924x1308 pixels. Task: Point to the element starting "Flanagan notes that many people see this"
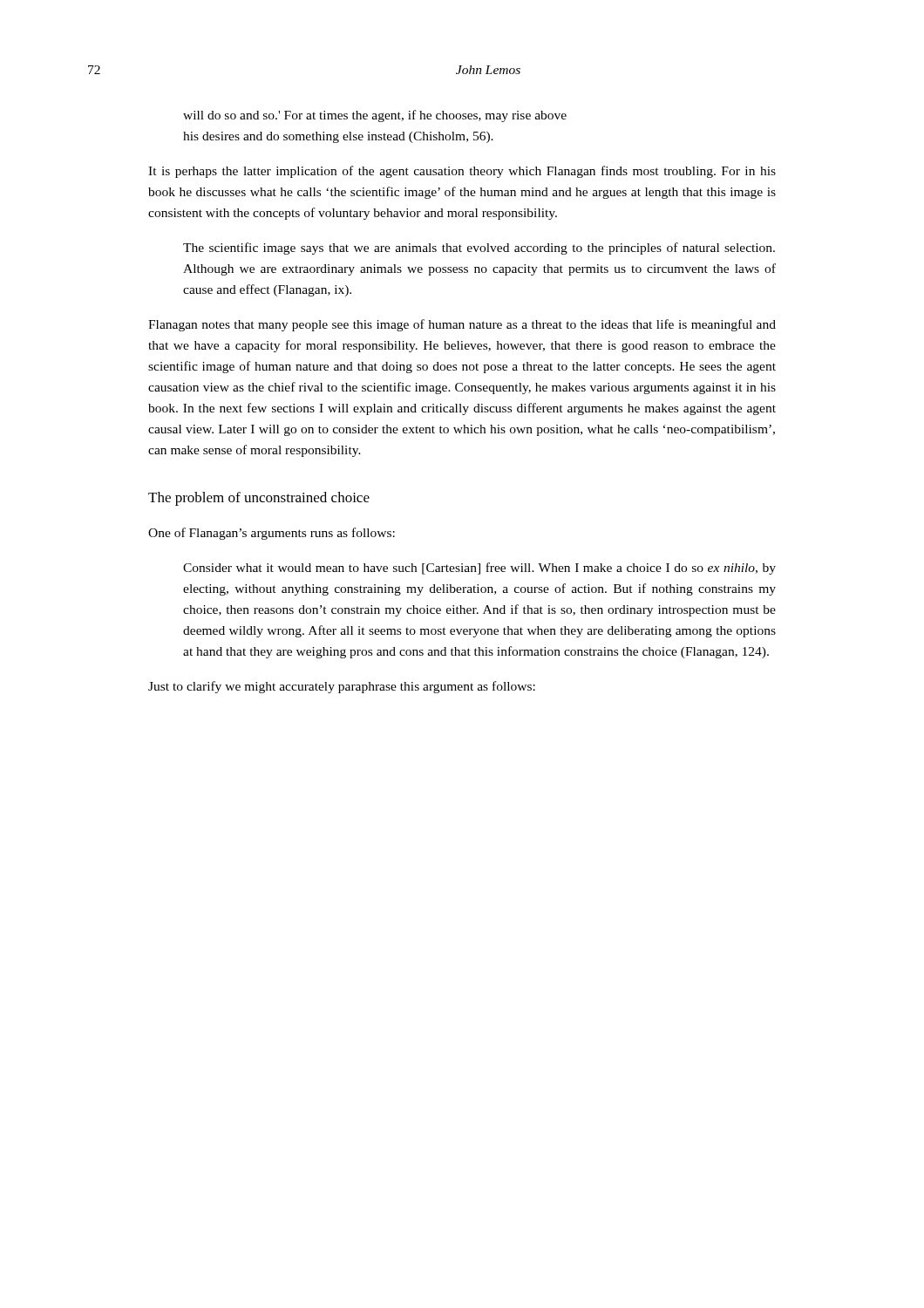click(x=462, y=387)
